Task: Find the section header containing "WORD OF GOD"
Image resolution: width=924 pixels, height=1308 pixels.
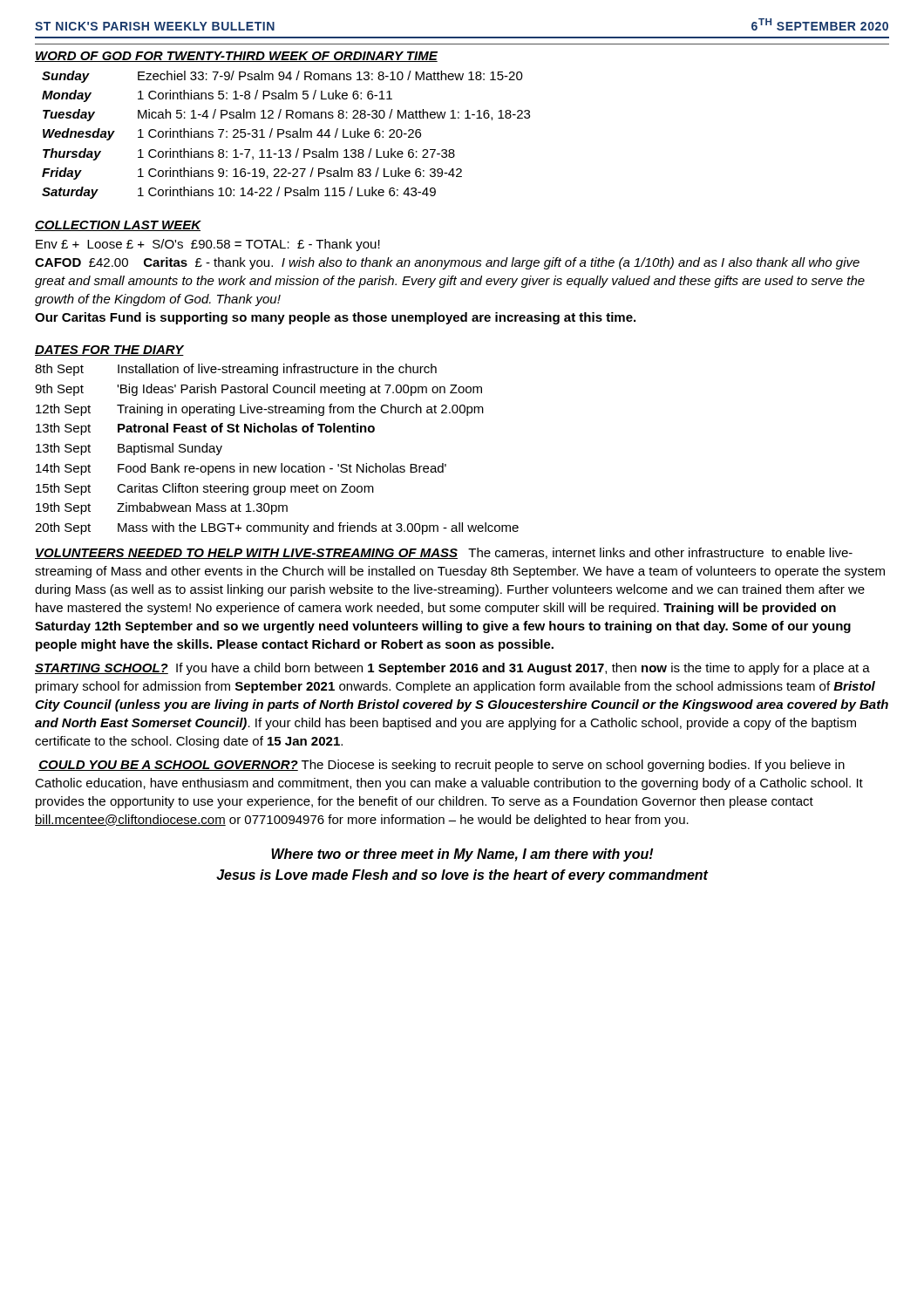Action: coord(236,55)
